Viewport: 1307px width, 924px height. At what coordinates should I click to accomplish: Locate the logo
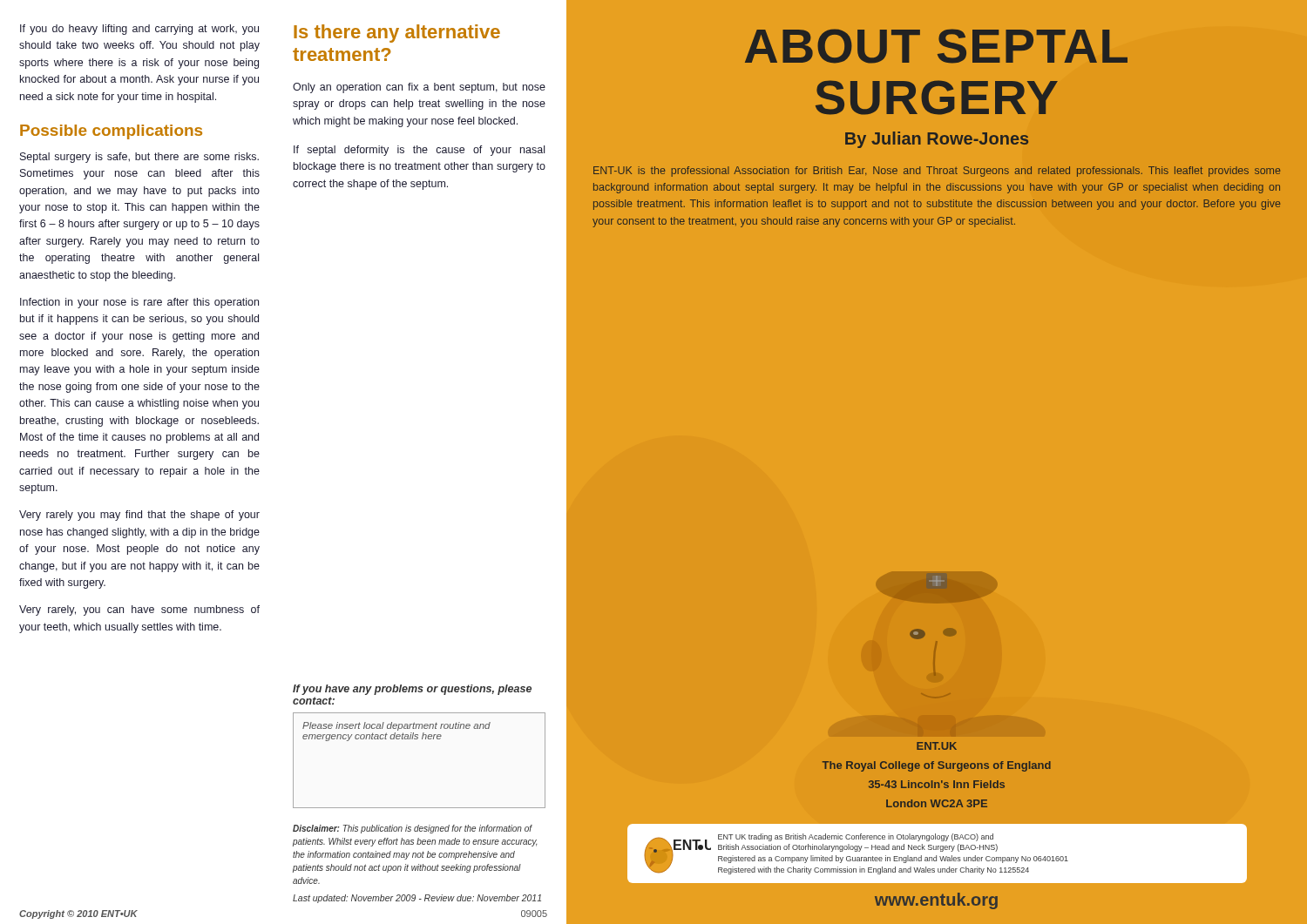click(937, 853)
